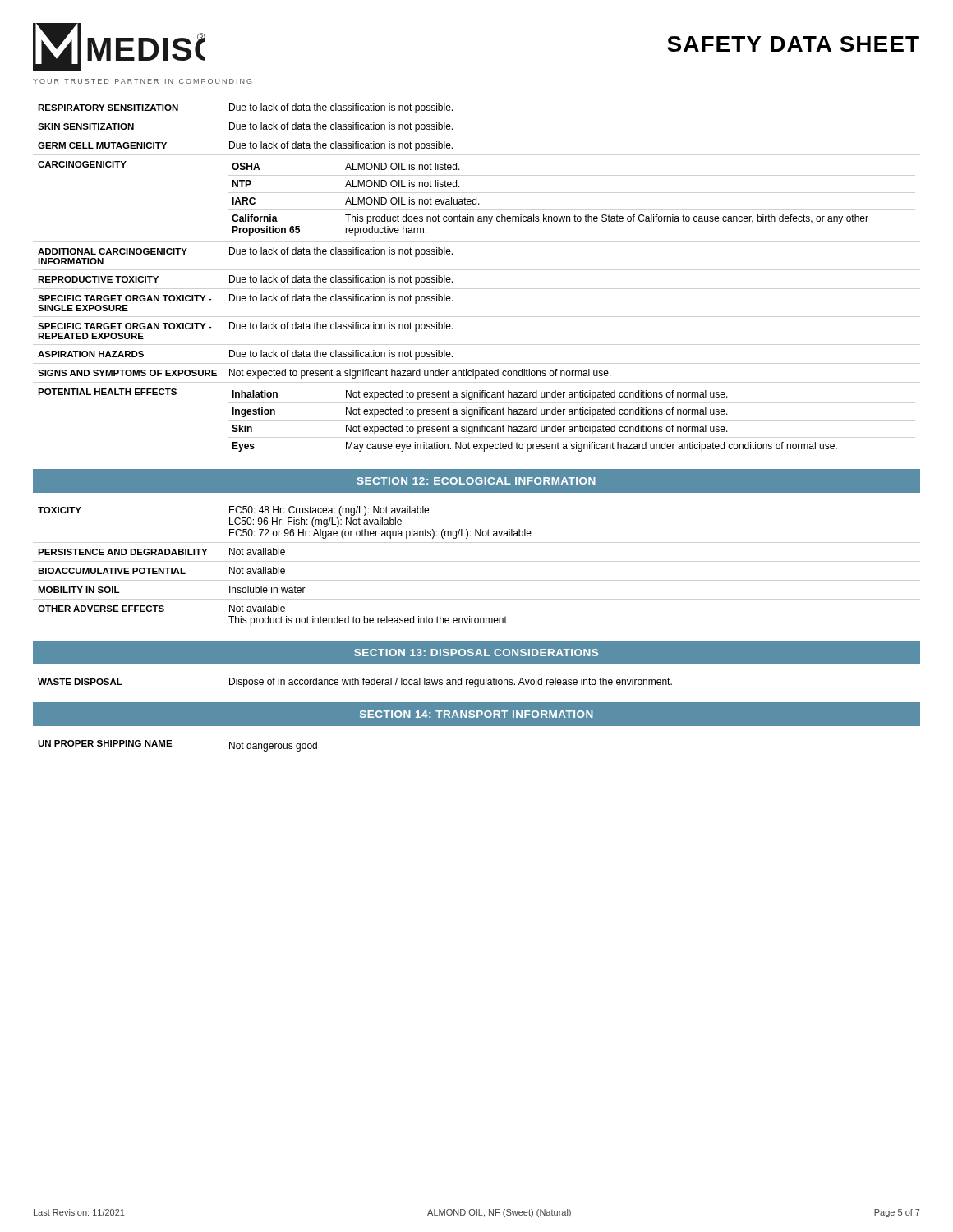953x1232 pixels.
Task: Locate the table with the text "WASTE DISPOSAL"
Action: point(476,682)
